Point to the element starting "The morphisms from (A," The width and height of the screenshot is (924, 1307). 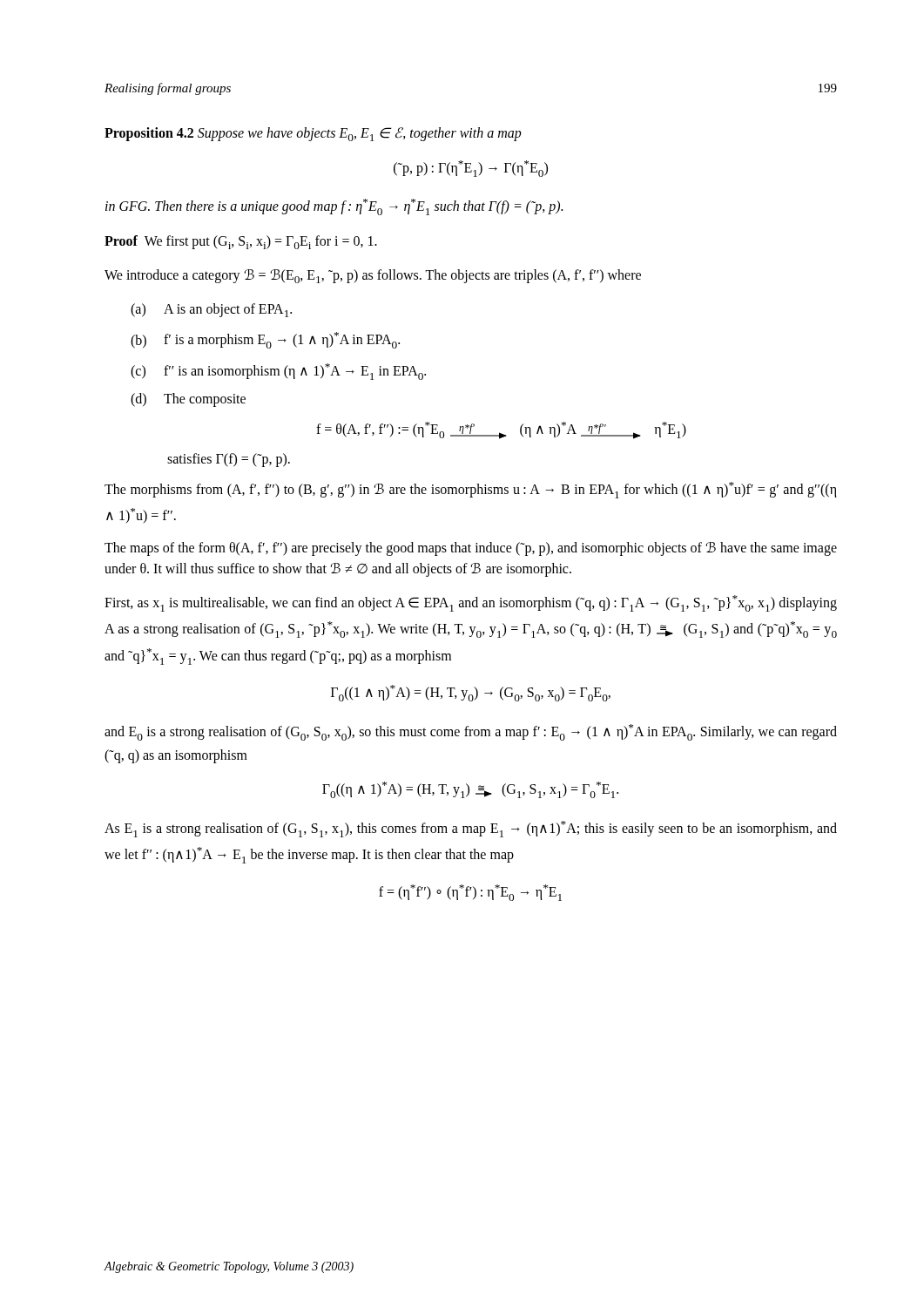click(471, 502)
